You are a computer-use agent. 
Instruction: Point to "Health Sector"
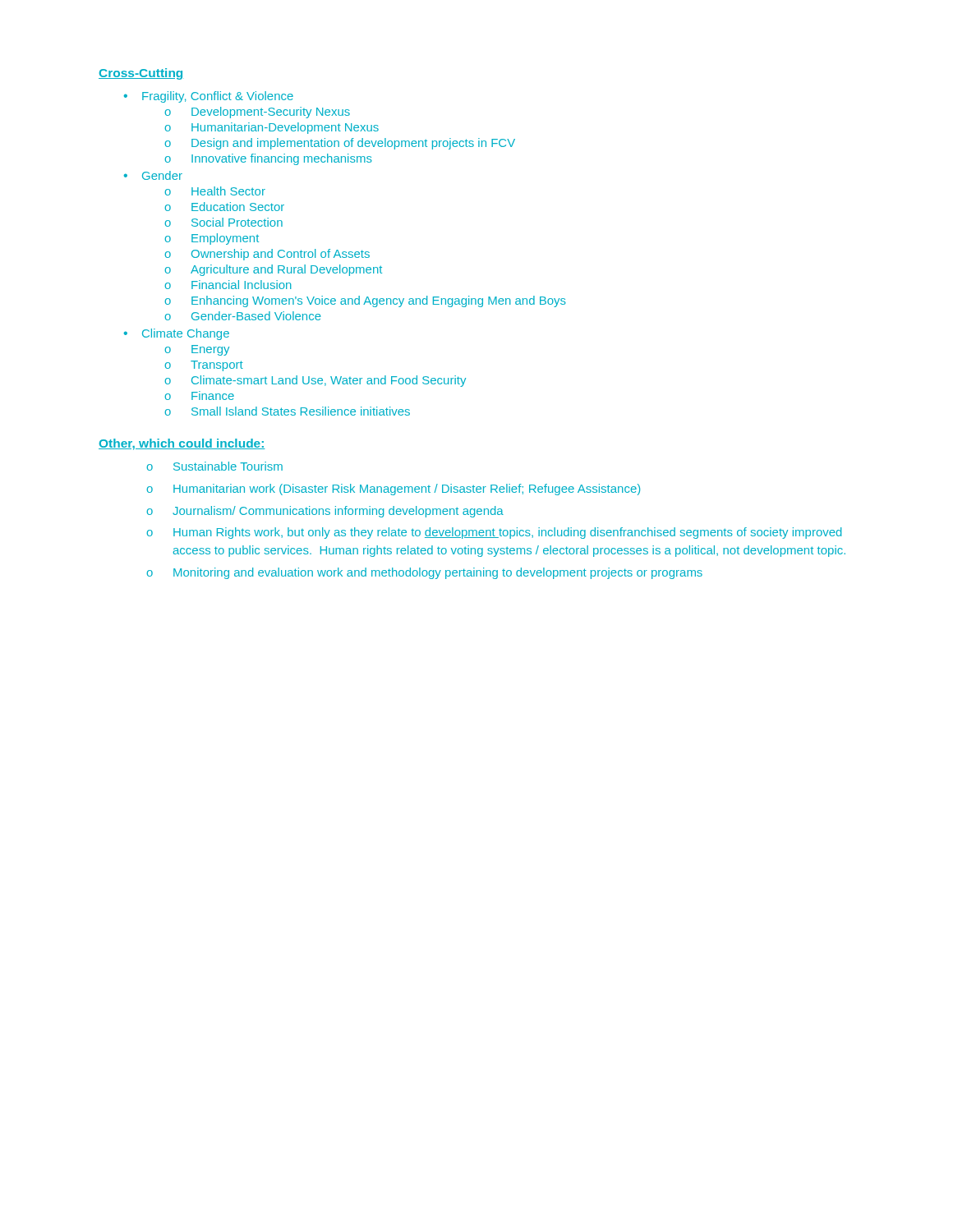(x=228, y=191)
